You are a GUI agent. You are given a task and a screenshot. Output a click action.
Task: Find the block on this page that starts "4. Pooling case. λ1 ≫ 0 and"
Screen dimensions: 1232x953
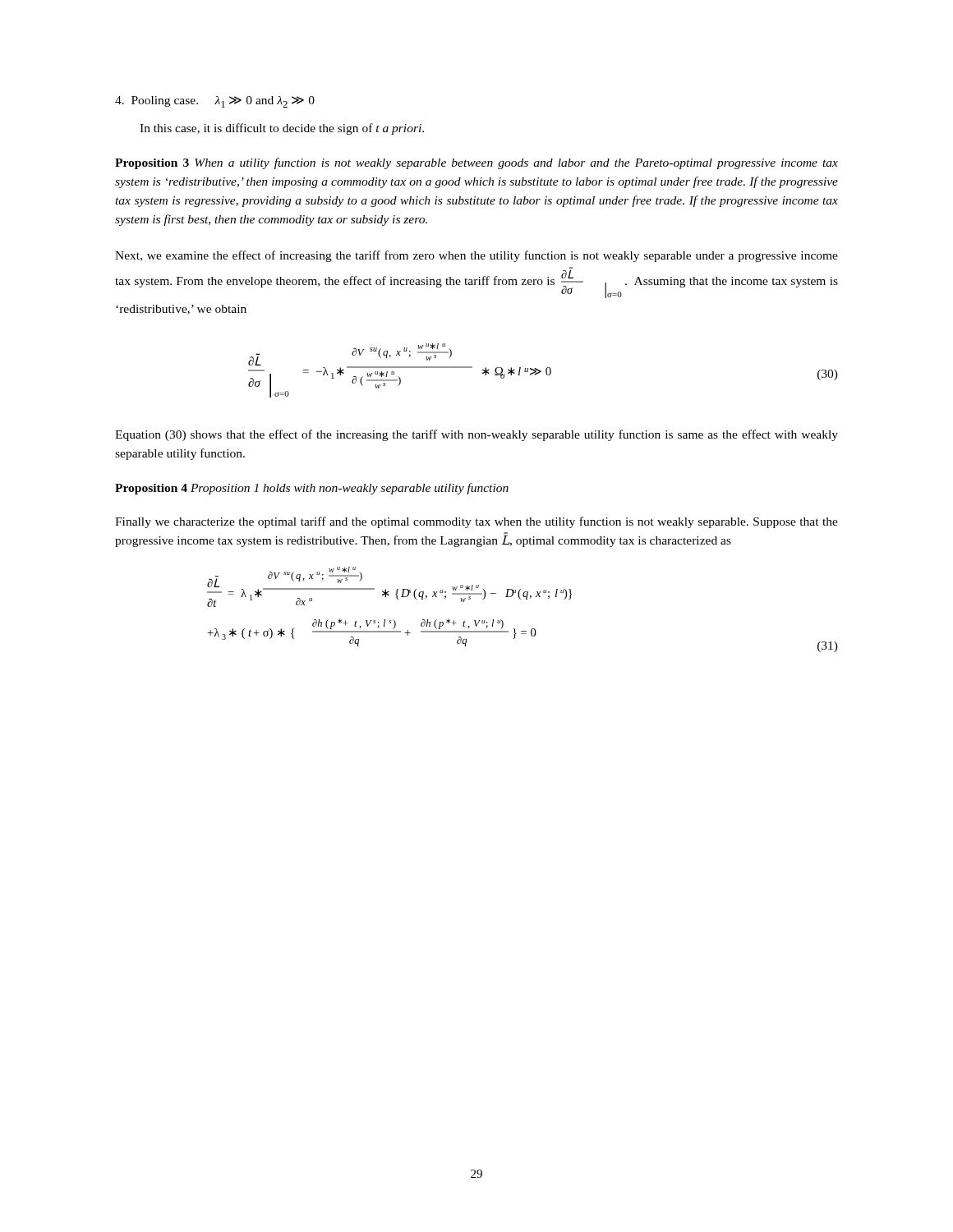(215, 101)
